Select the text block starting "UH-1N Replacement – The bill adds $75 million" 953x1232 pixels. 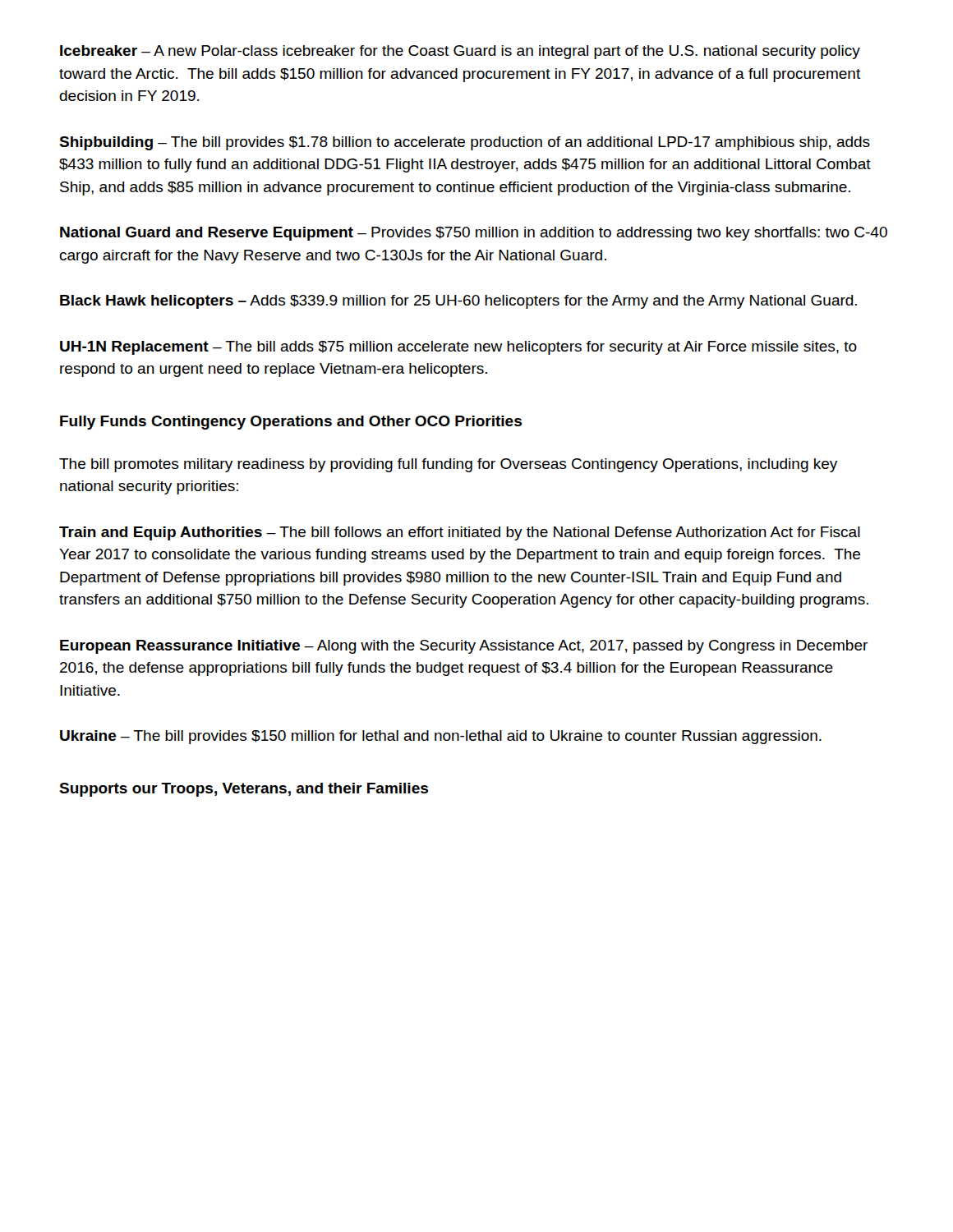458,357
